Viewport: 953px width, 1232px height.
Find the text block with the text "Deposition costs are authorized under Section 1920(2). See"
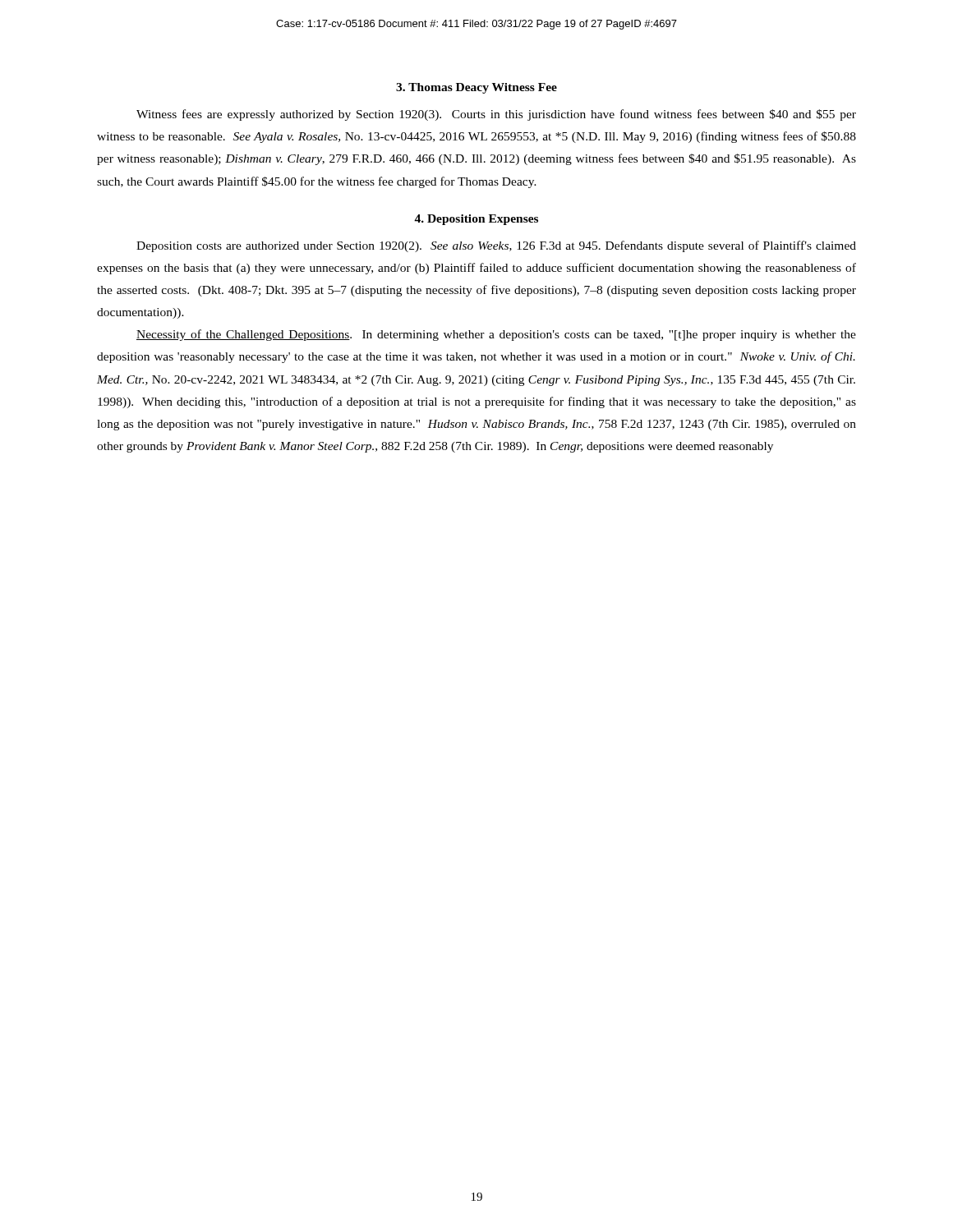click(476, 278)
